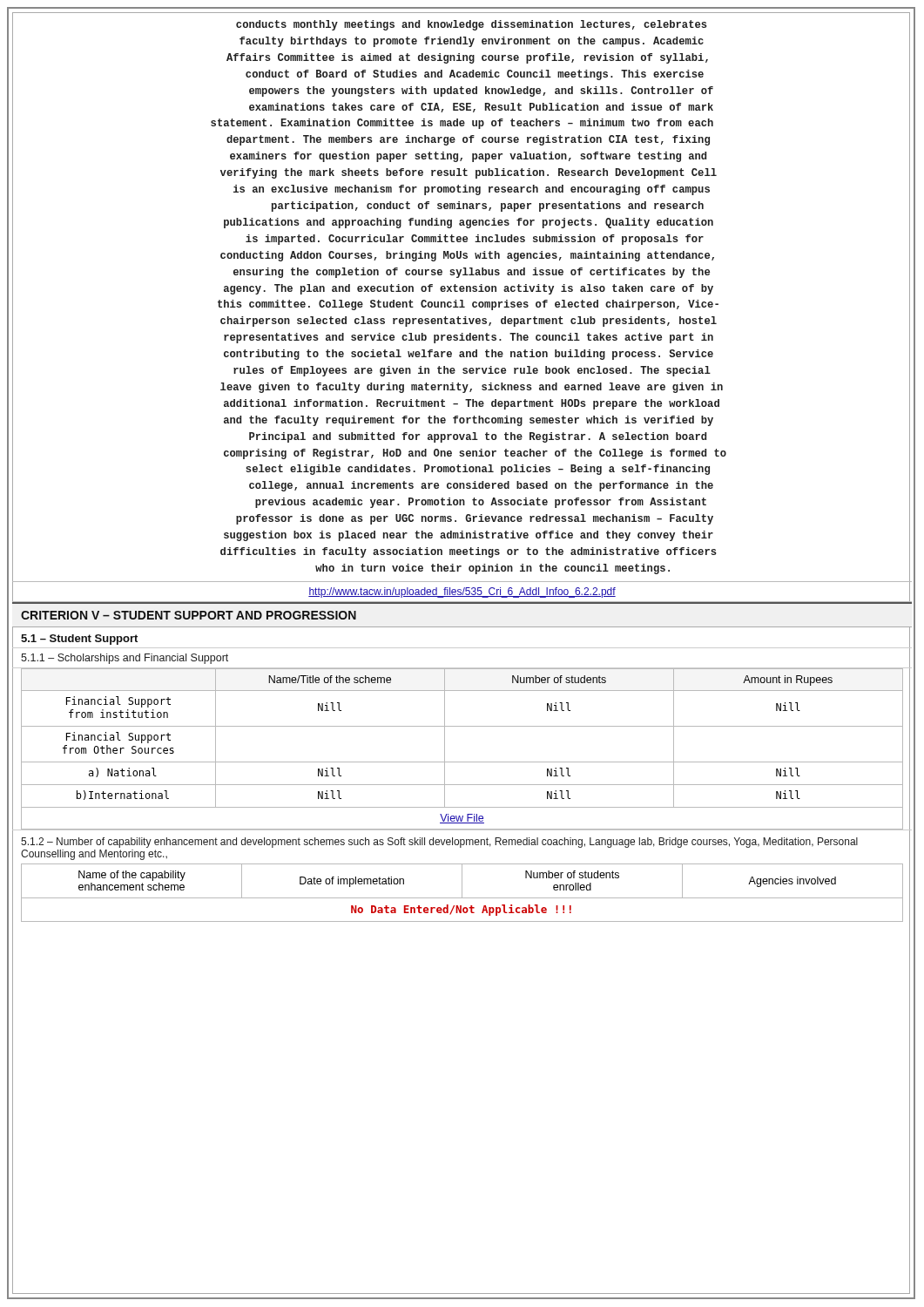Find the table that mentions "Name/Title of the"
Image resolution: width=924 pixels, height=1307 pixels.
(462, 749)
